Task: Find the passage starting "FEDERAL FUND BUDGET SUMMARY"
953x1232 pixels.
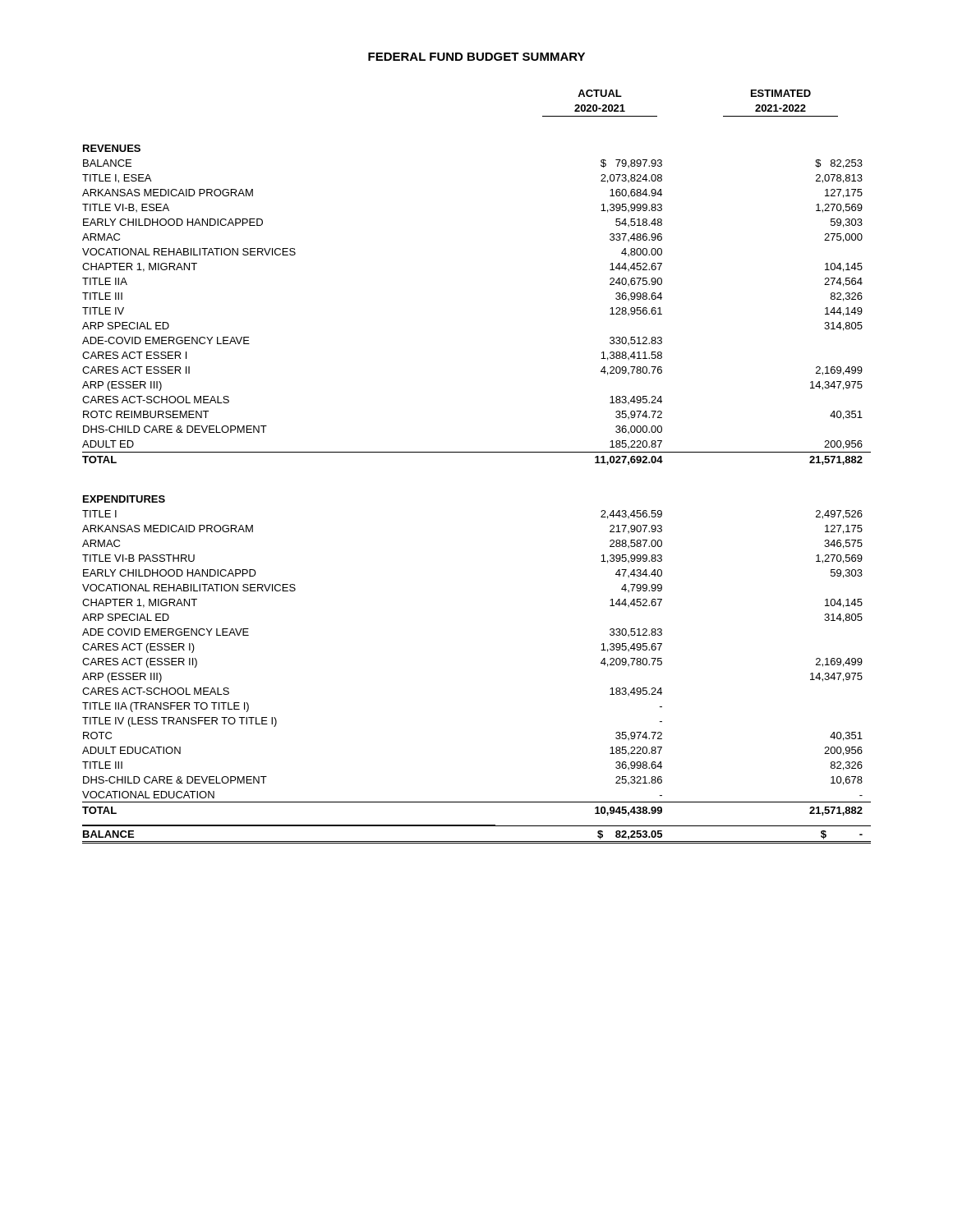Action: coord(476,56)
